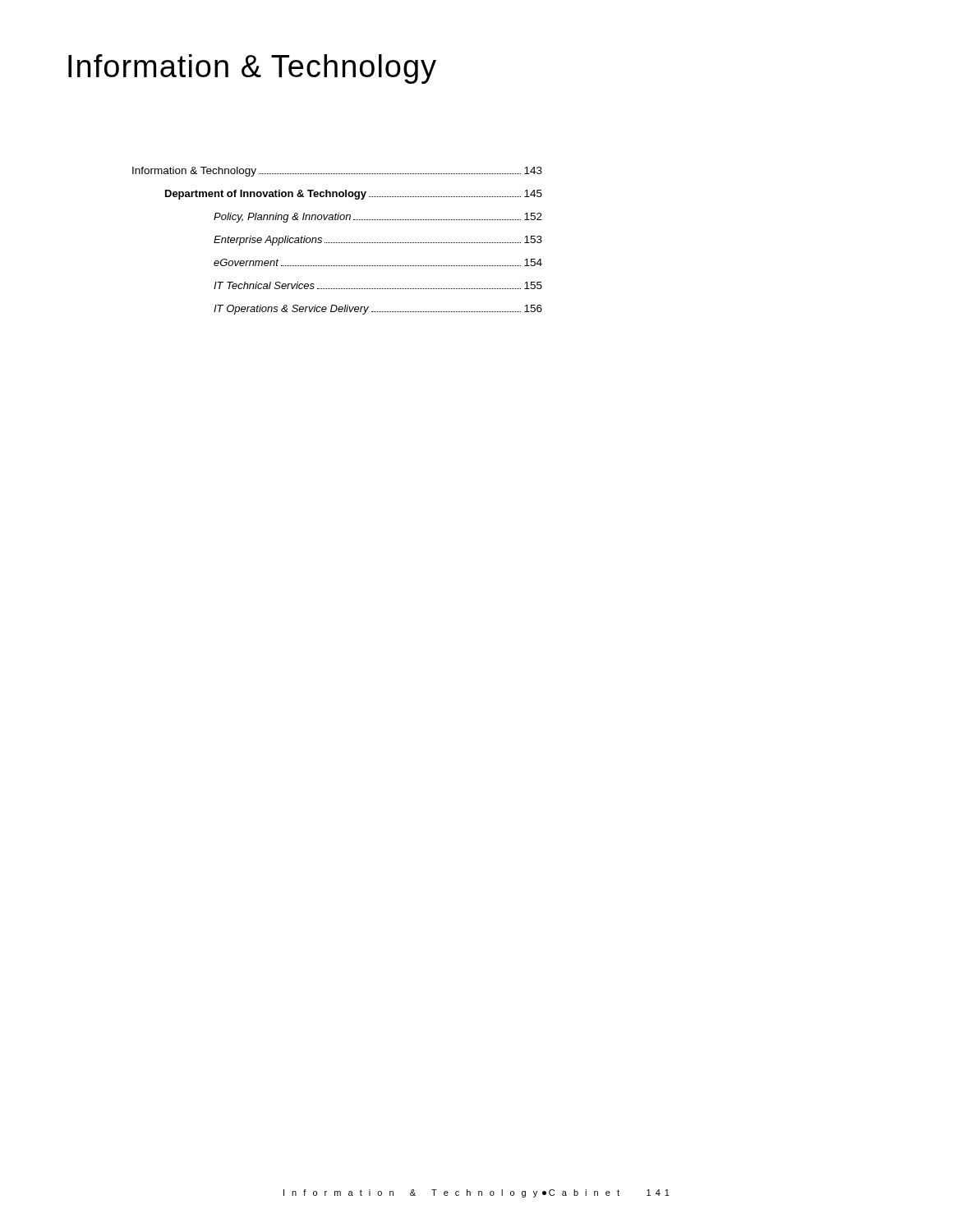The image size is (953, 1232).
Task: Find "Information & Technology" on this page
Action: (251, 67)
